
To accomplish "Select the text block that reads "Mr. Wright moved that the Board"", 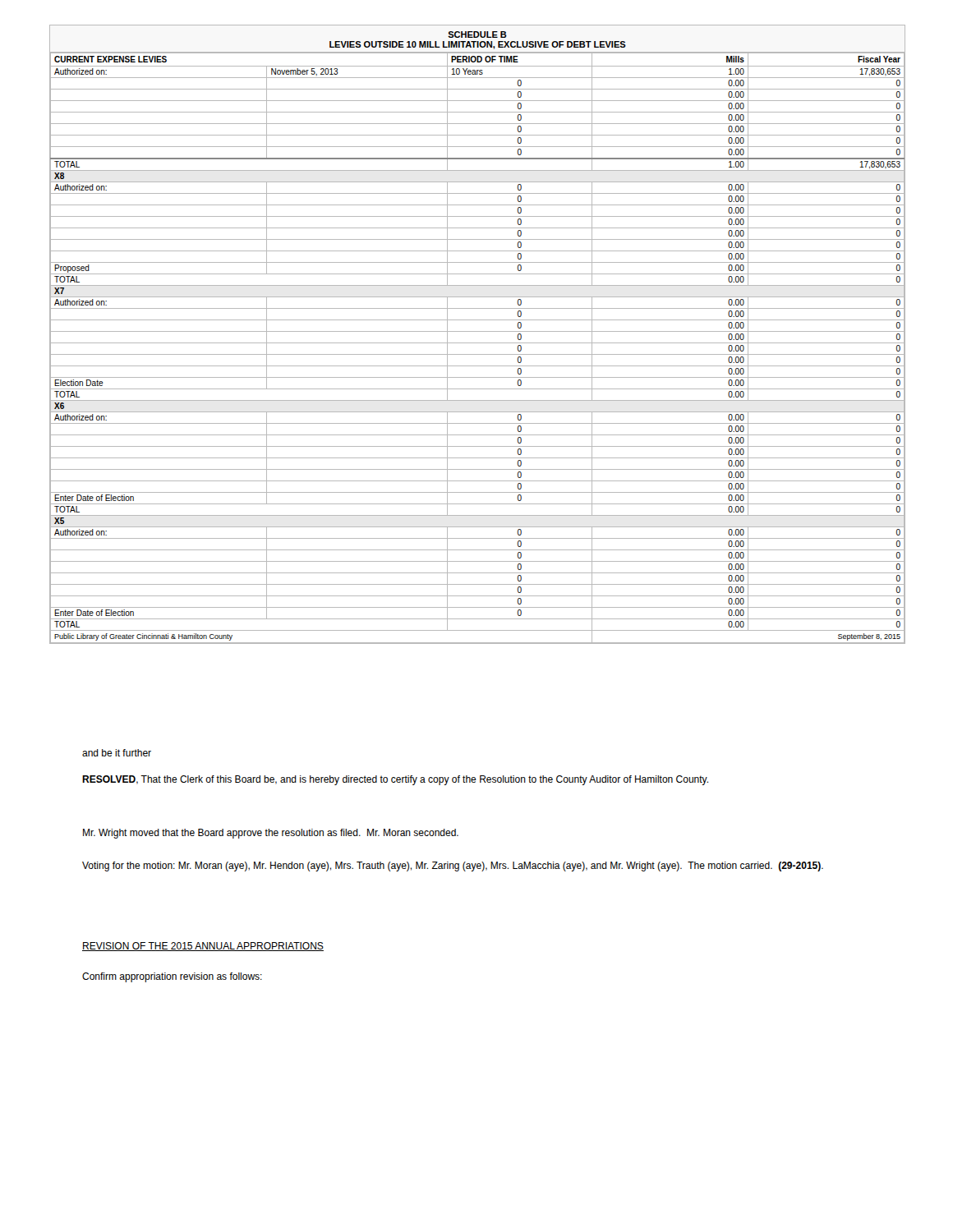I will coord(271,833).
